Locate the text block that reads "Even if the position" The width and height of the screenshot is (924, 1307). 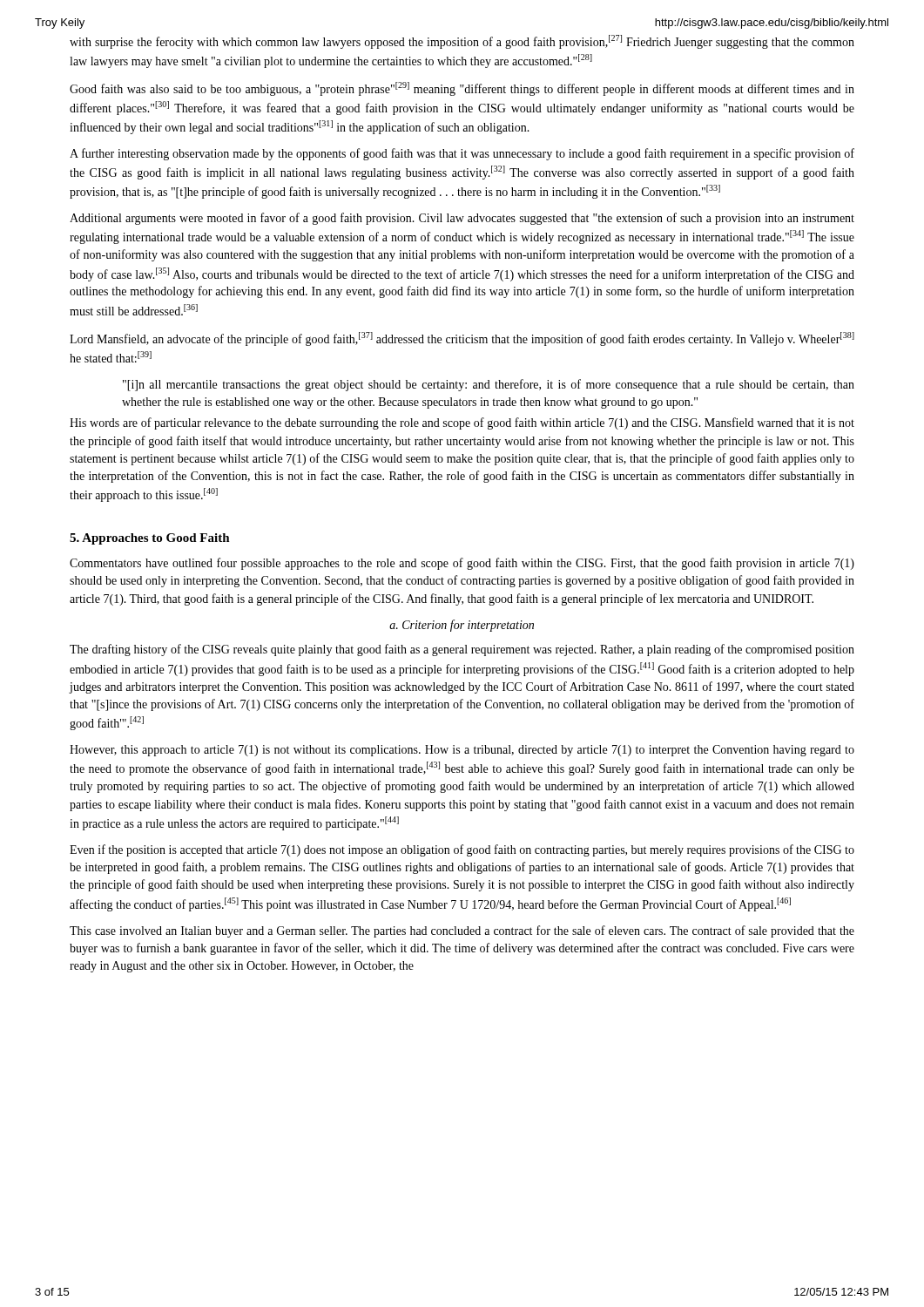pyautogui.click(x=462, y=878)
